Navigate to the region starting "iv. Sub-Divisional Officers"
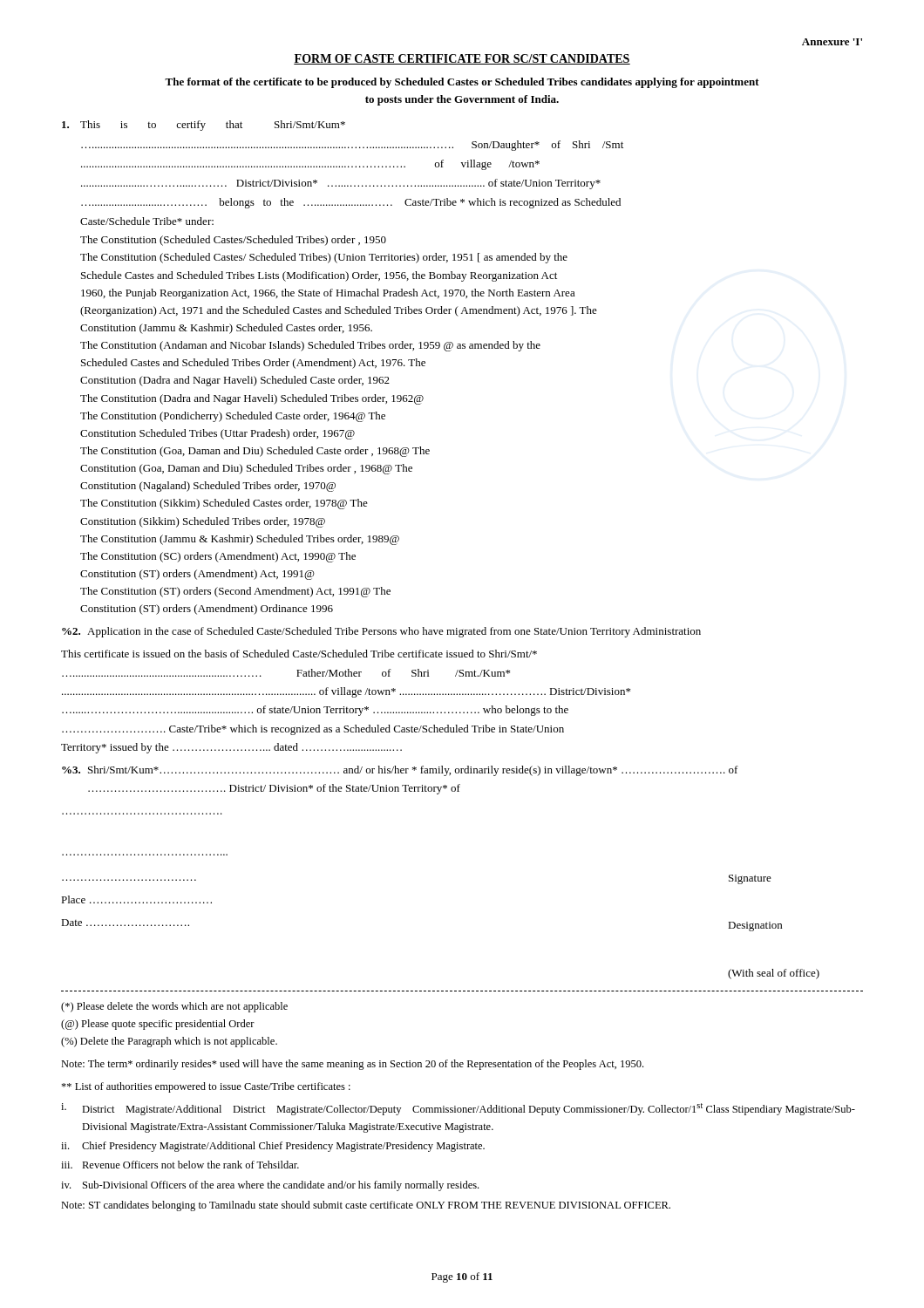The image size is (924, 1308). coord(270,1185)
